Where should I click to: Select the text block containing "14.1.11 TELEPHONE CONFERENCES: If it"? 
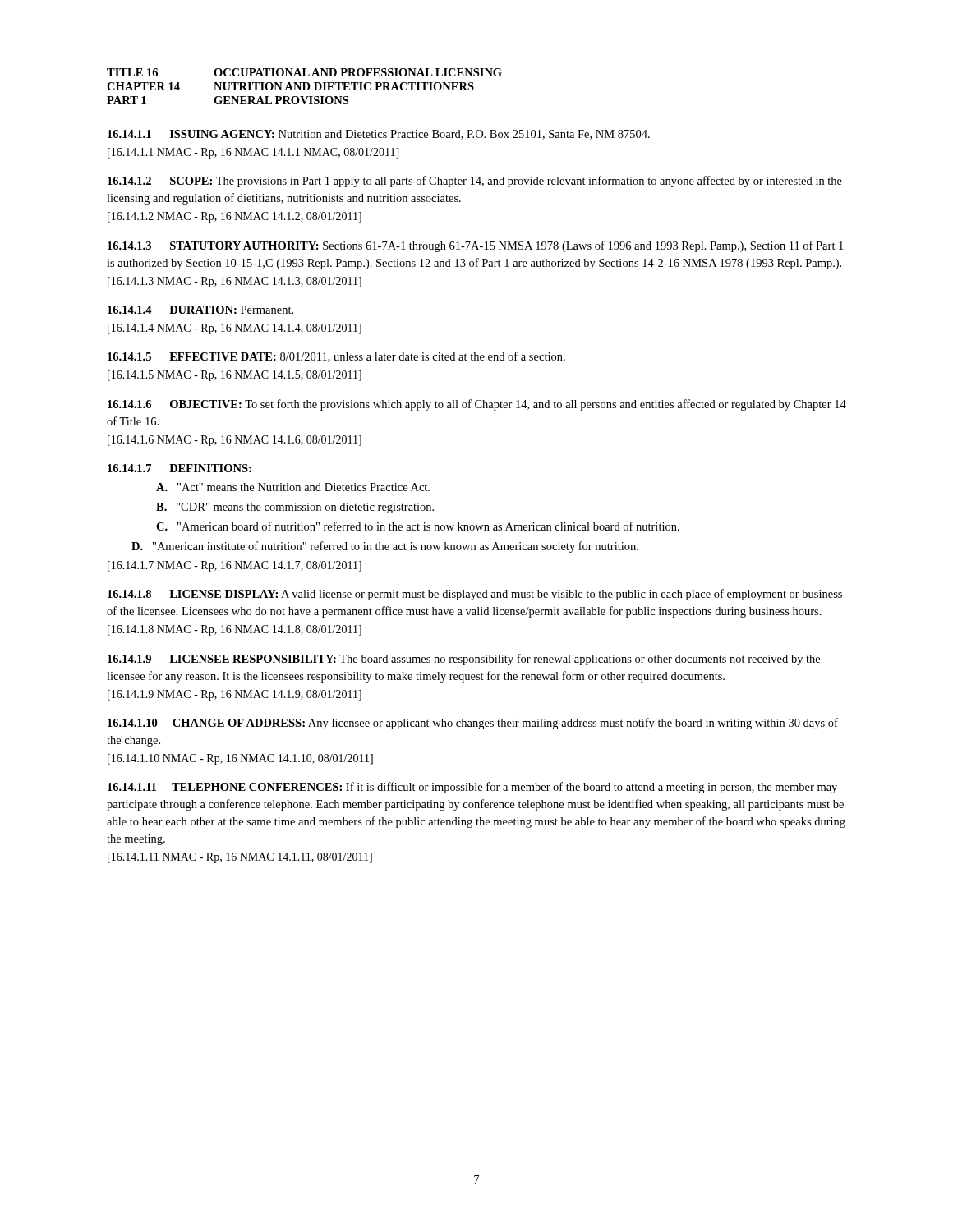[476, 823]
